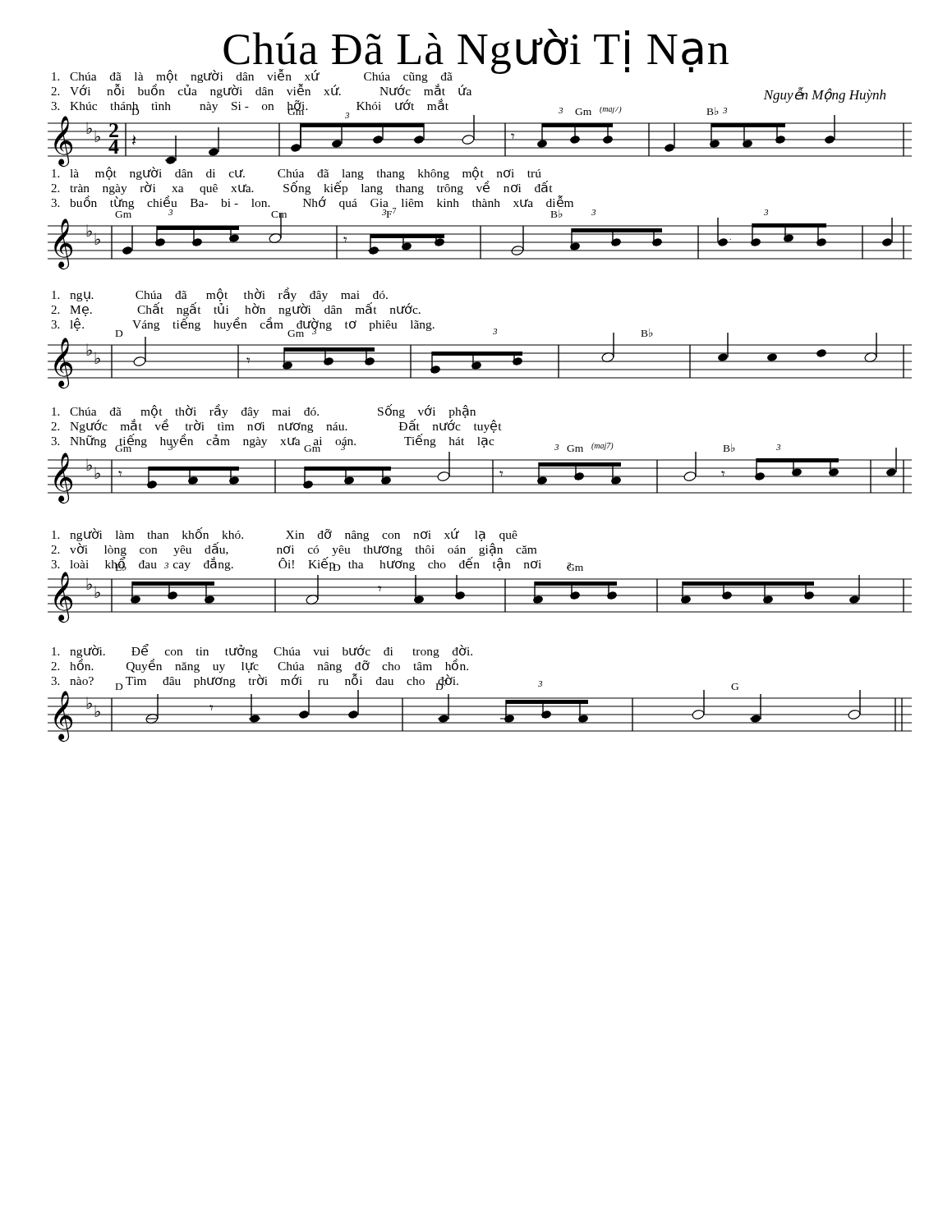Navigate to the passage starting "Nguyễn Mộng Huỳnh"

click(x=825, y=95)
